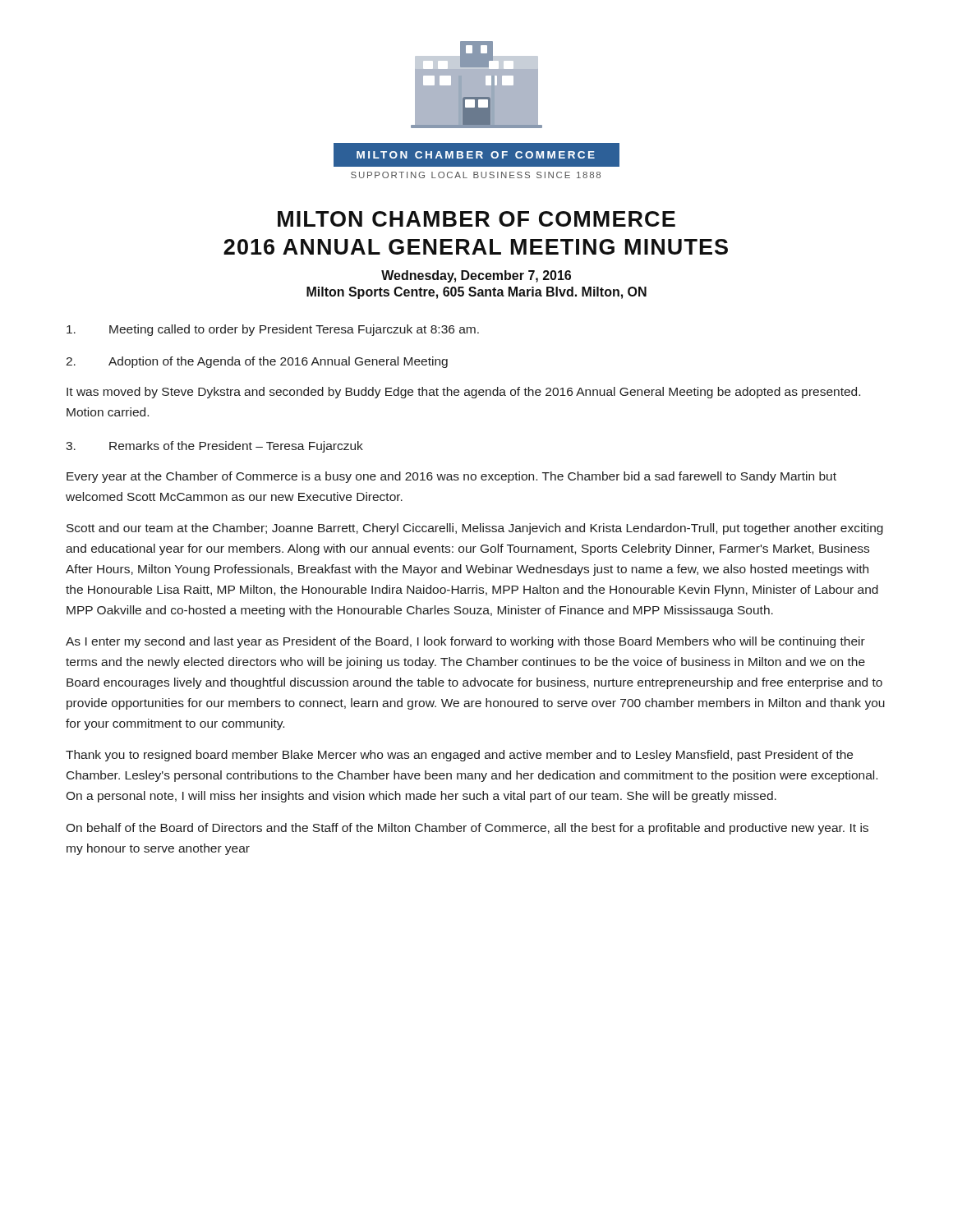Find the text block with the text "Scott and our team at"
This screenshot has height=1232, width=953.
point(476,569)
